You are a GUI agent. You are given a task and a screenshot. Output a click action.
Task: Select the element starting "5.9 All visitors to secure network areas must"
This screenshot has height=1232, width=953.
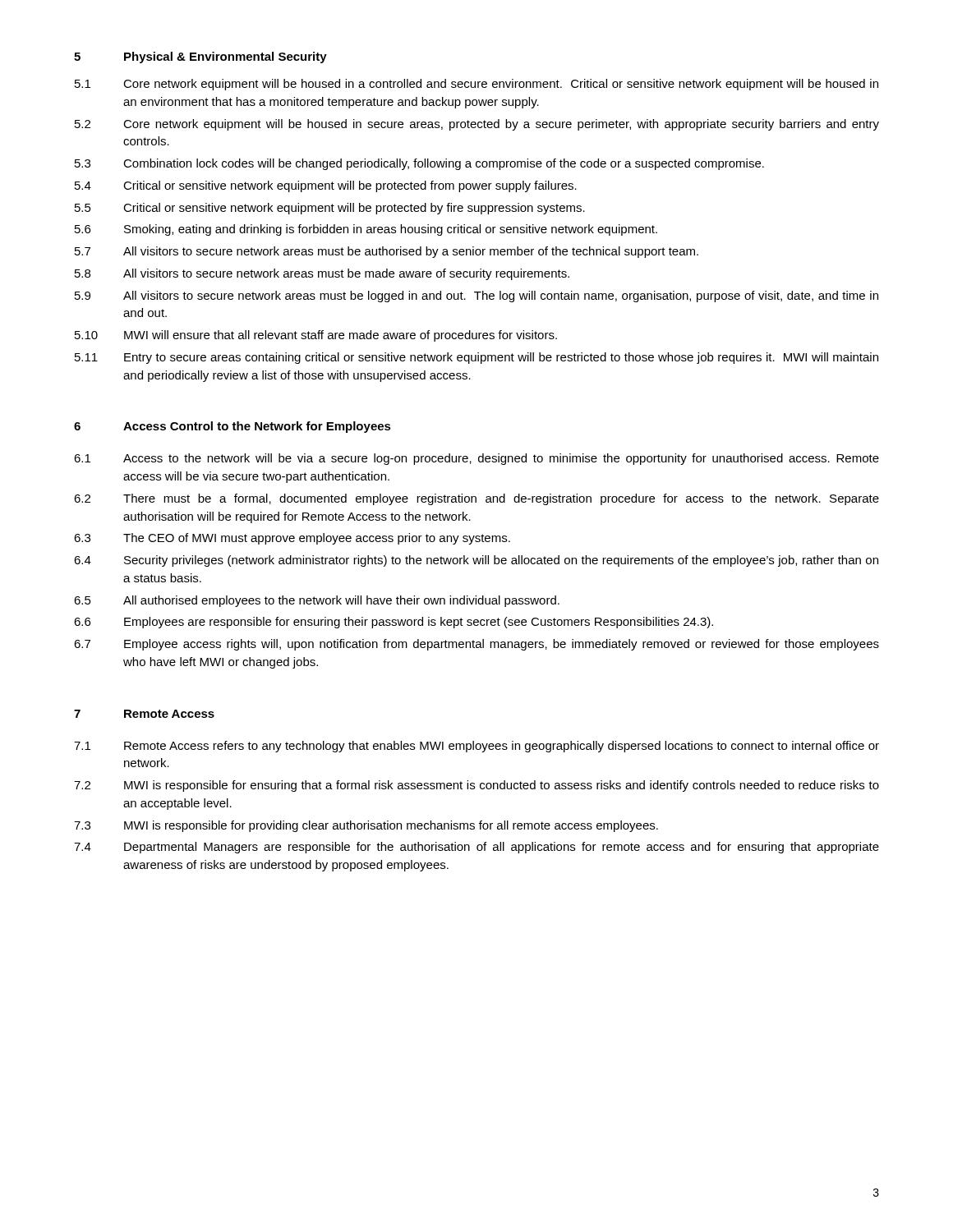point(476,304)
